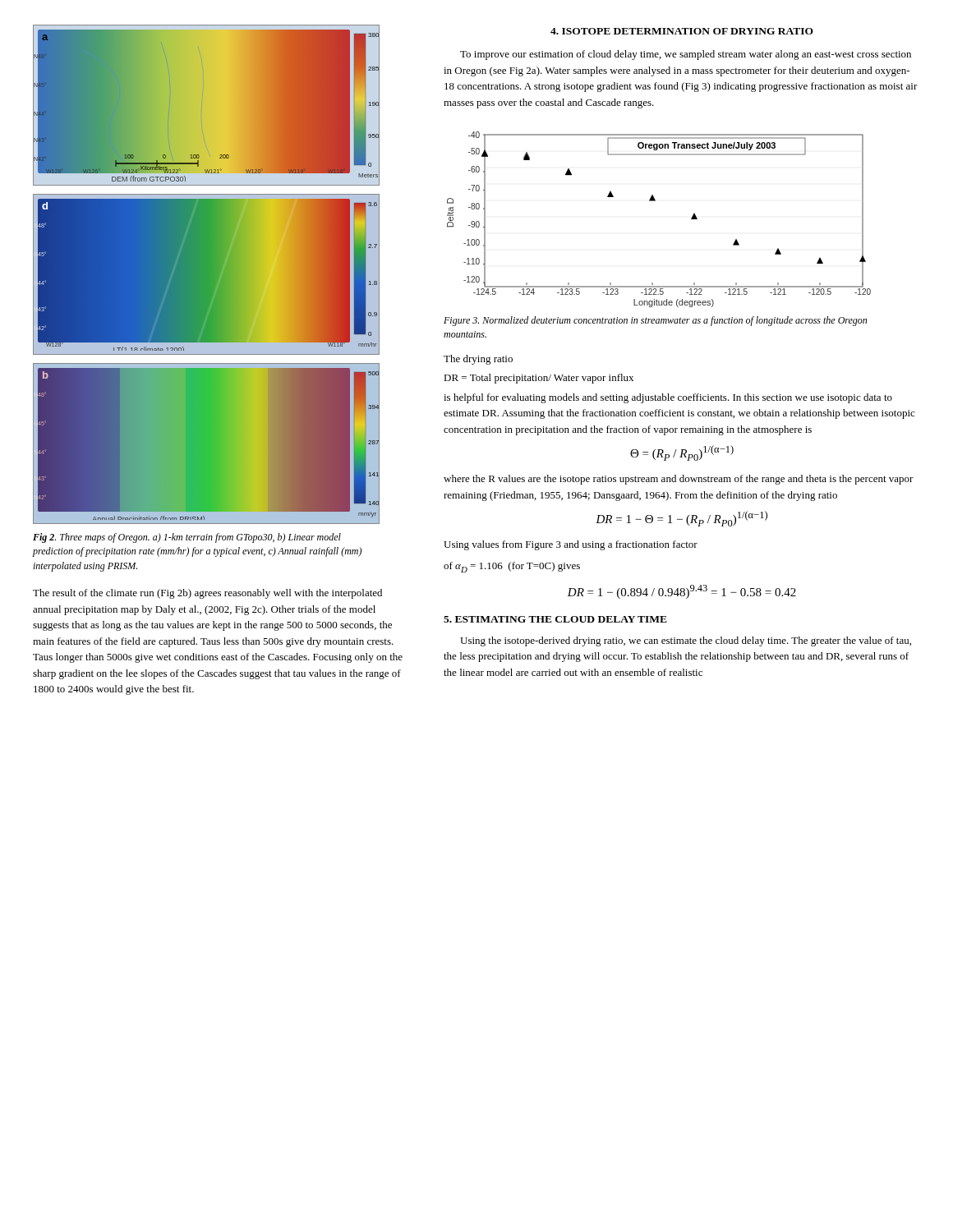The height and width of the screenshot is (1232, 953).
Task: Select the text that reads "The drying ratio"
Action: [478, 358]
